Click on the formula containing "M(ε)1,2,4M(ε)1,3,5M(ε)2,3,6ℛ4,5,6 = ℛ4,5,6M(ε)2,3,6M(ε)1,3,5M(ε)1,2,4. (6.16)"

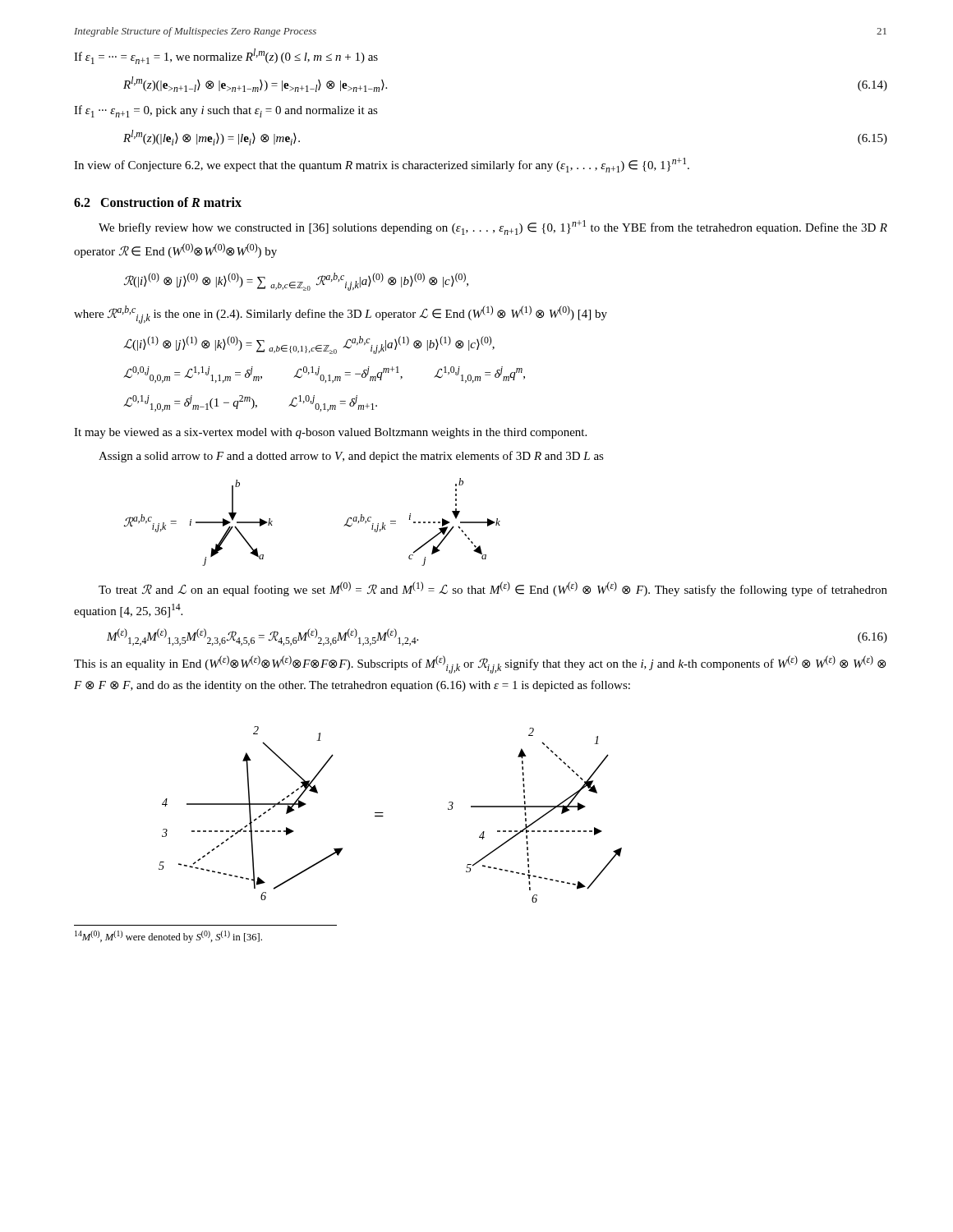(276, 636)
